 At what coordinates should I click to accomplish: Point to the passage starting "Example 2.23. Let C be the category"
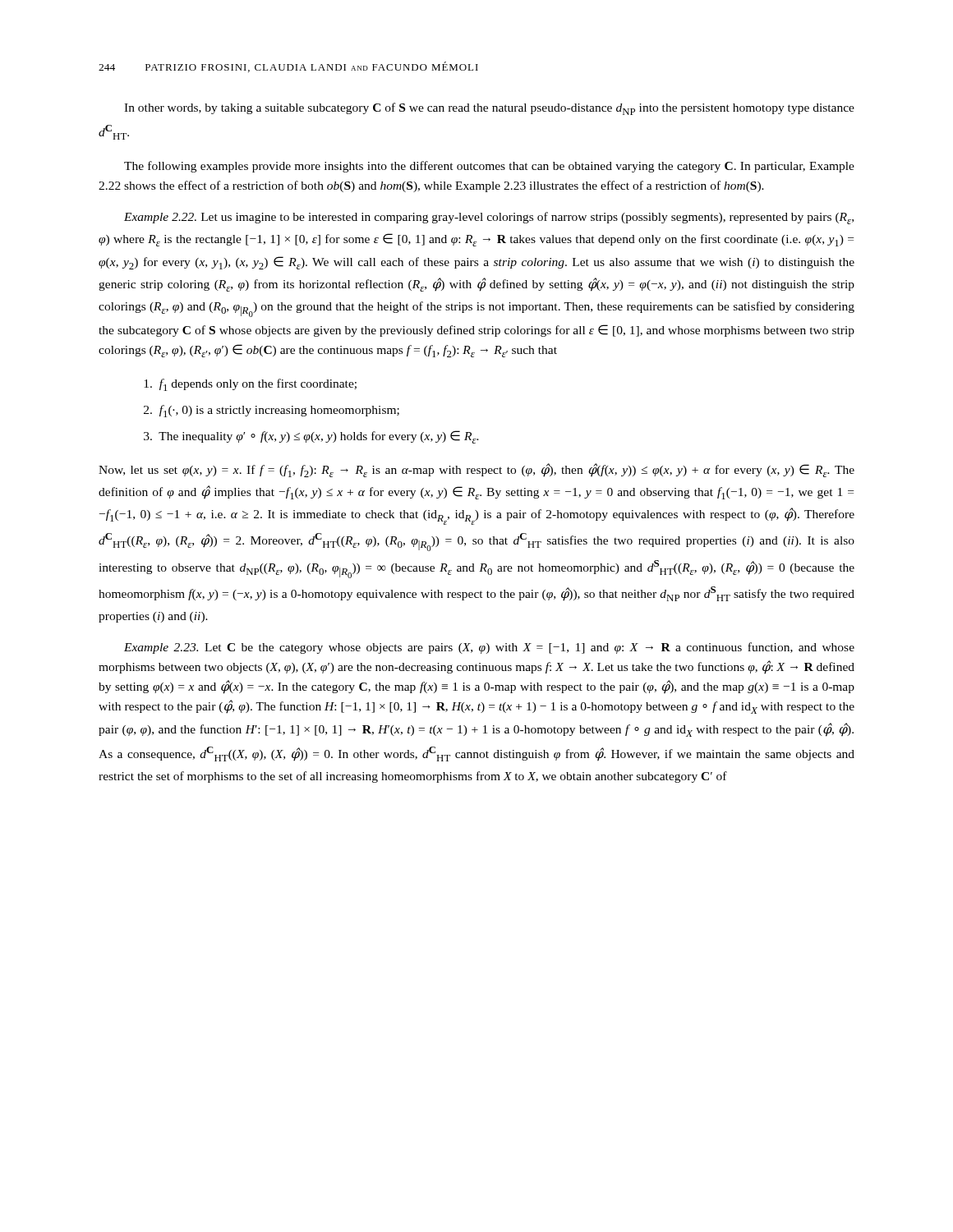click(476, 711)
